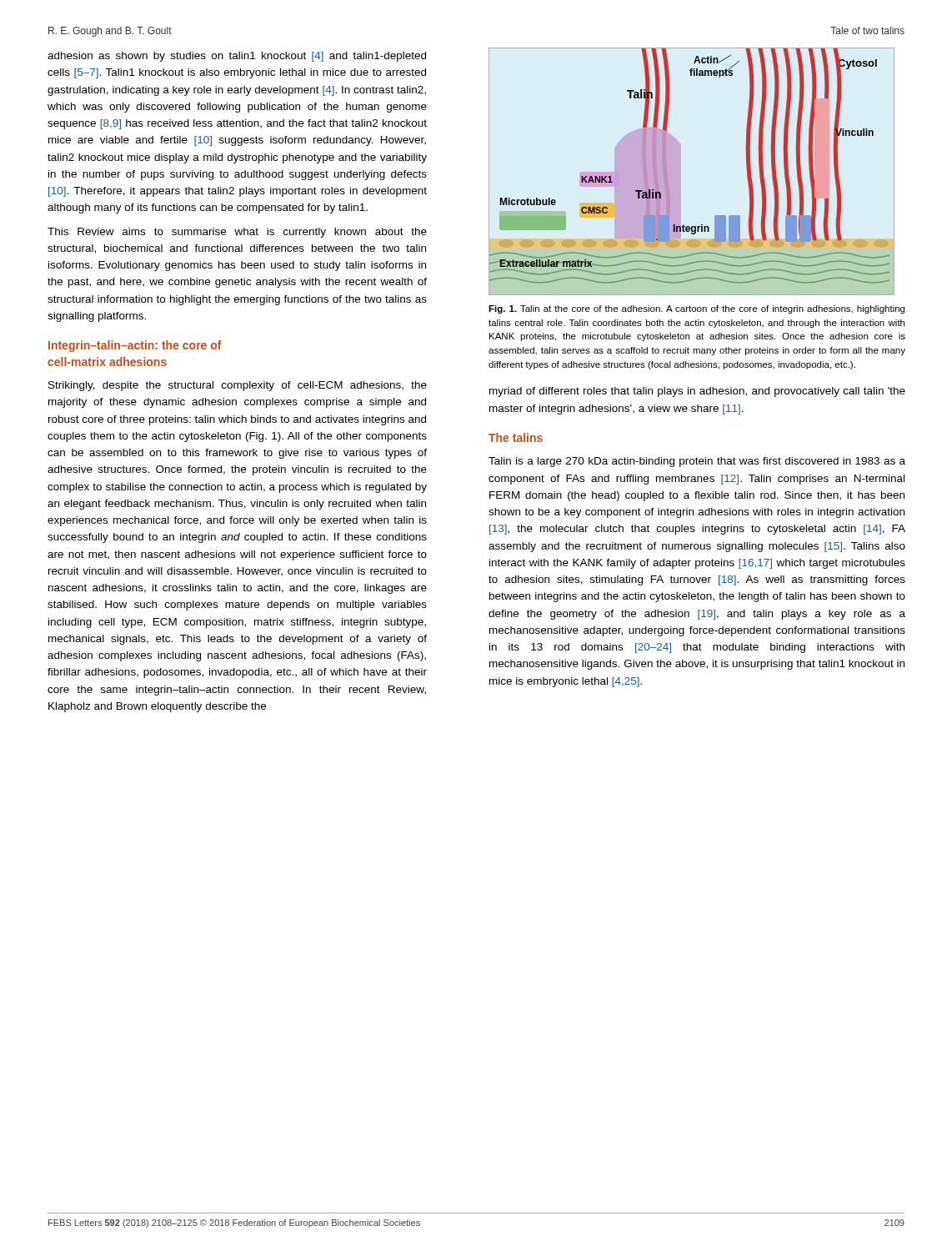This screenshot has height=1251, width=952.
Task: Point to the caption beginning "Fig. 1. Talin"
Action: [x=697, y=337]
